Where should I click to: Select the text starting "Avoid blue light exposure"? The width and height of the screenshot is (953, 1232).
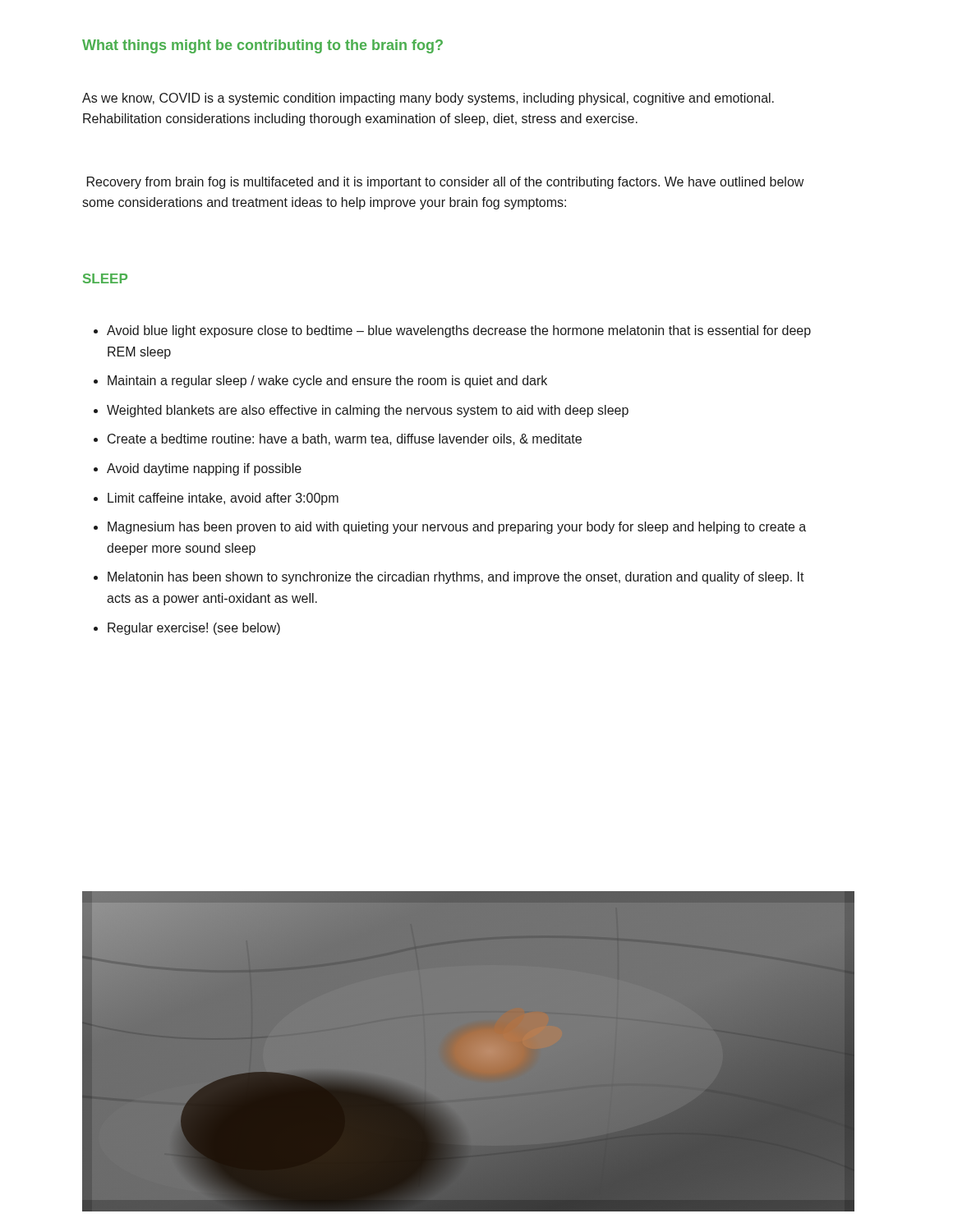tap(452, 341)
